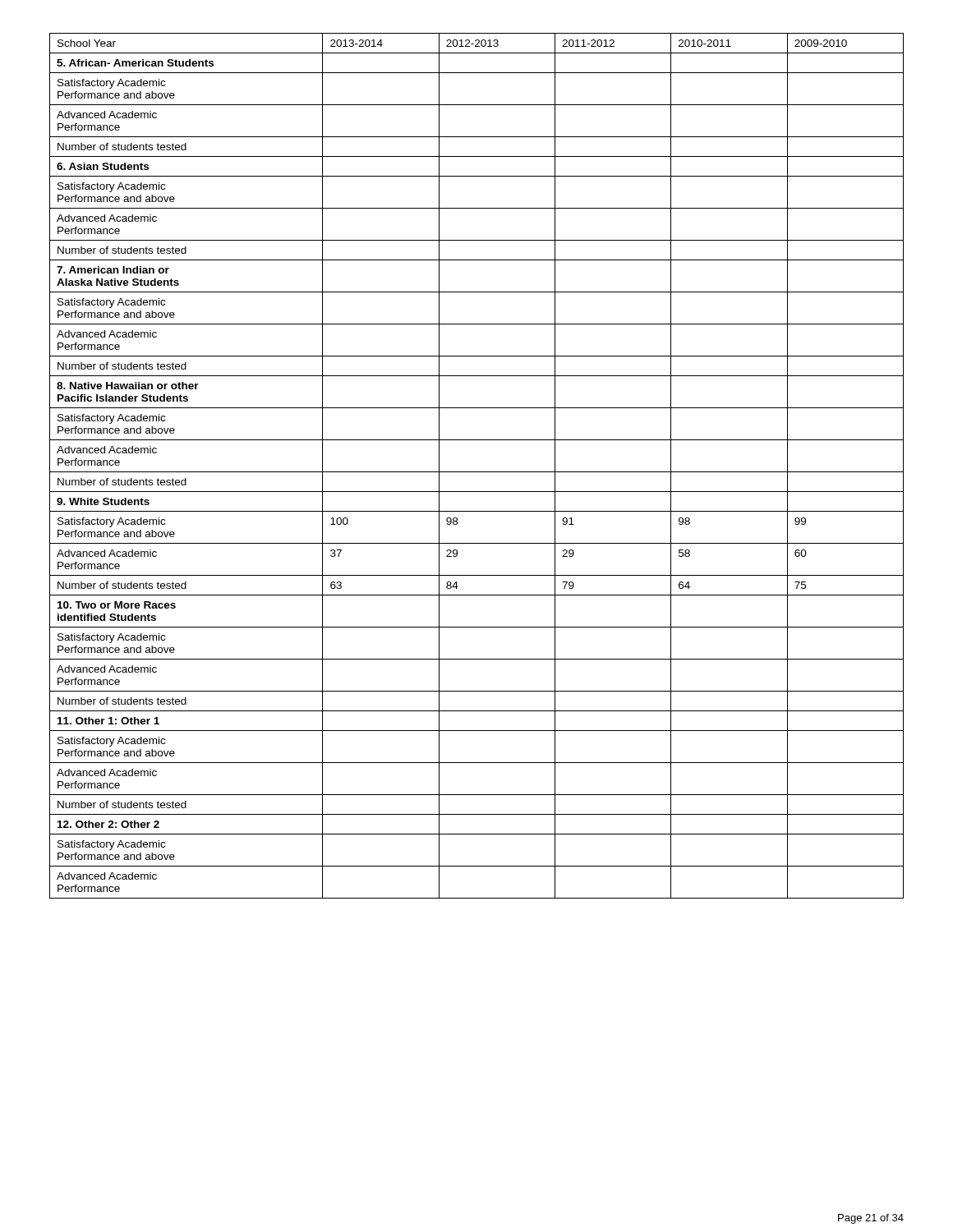This screenshot has height=1232, width=953.
Task: Locate the table with the text "Satisfactory Academic Performance and"
Action: (476, 466)
